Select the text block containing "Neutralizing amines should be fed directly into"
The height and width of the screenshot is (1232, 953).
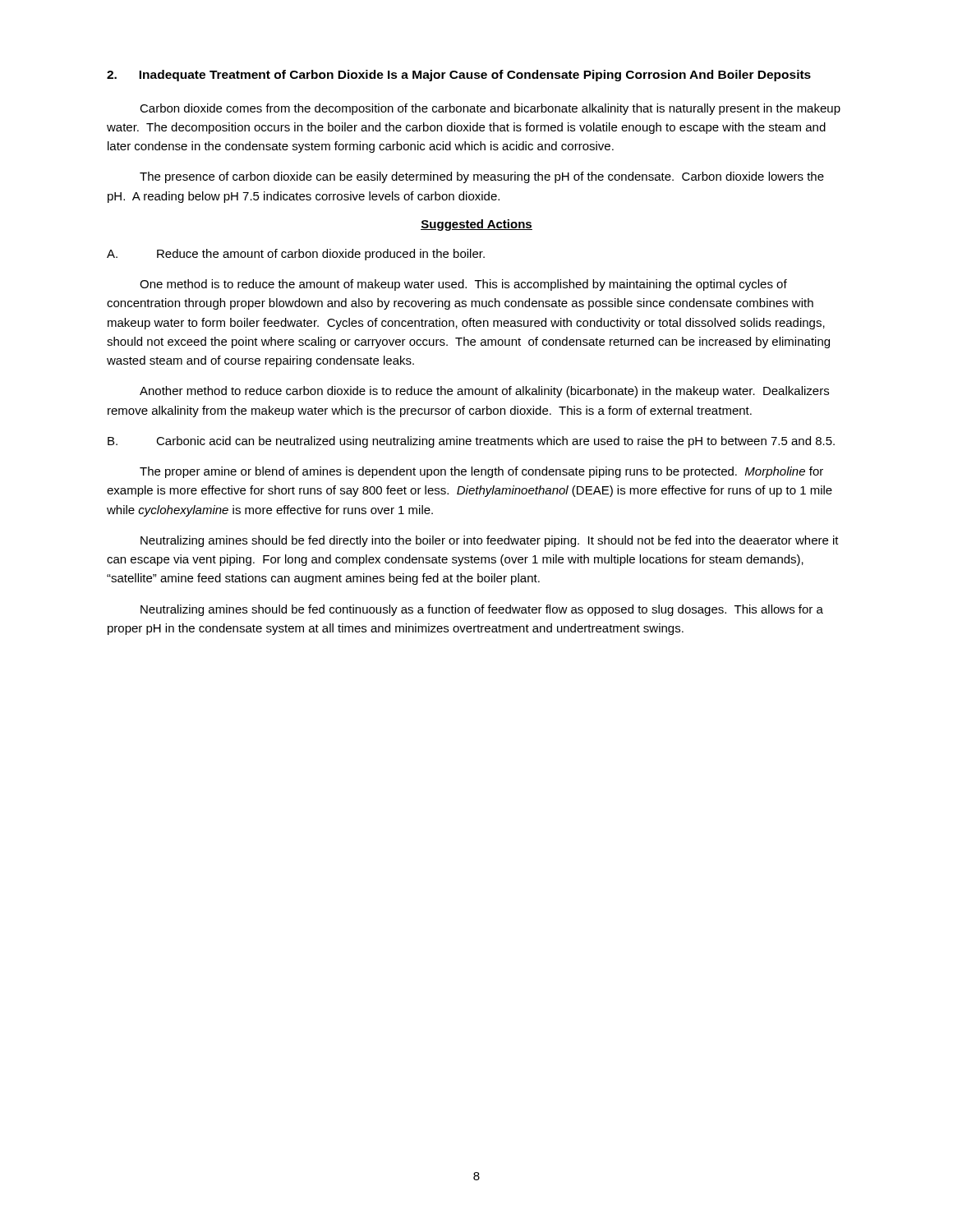click(x=473, y=559)
